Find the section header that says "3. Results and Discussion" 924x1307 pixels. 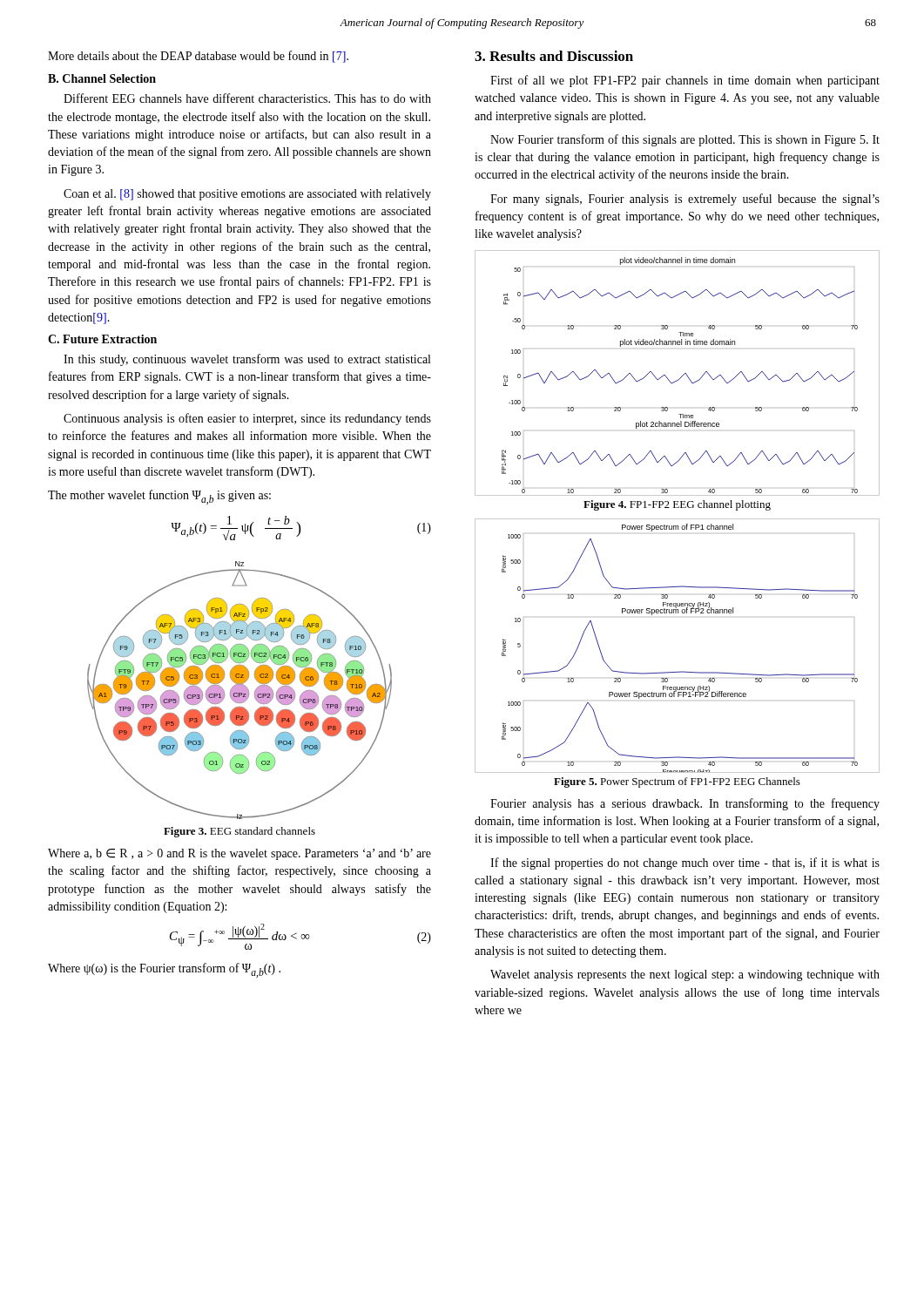(x=554, y=56)
